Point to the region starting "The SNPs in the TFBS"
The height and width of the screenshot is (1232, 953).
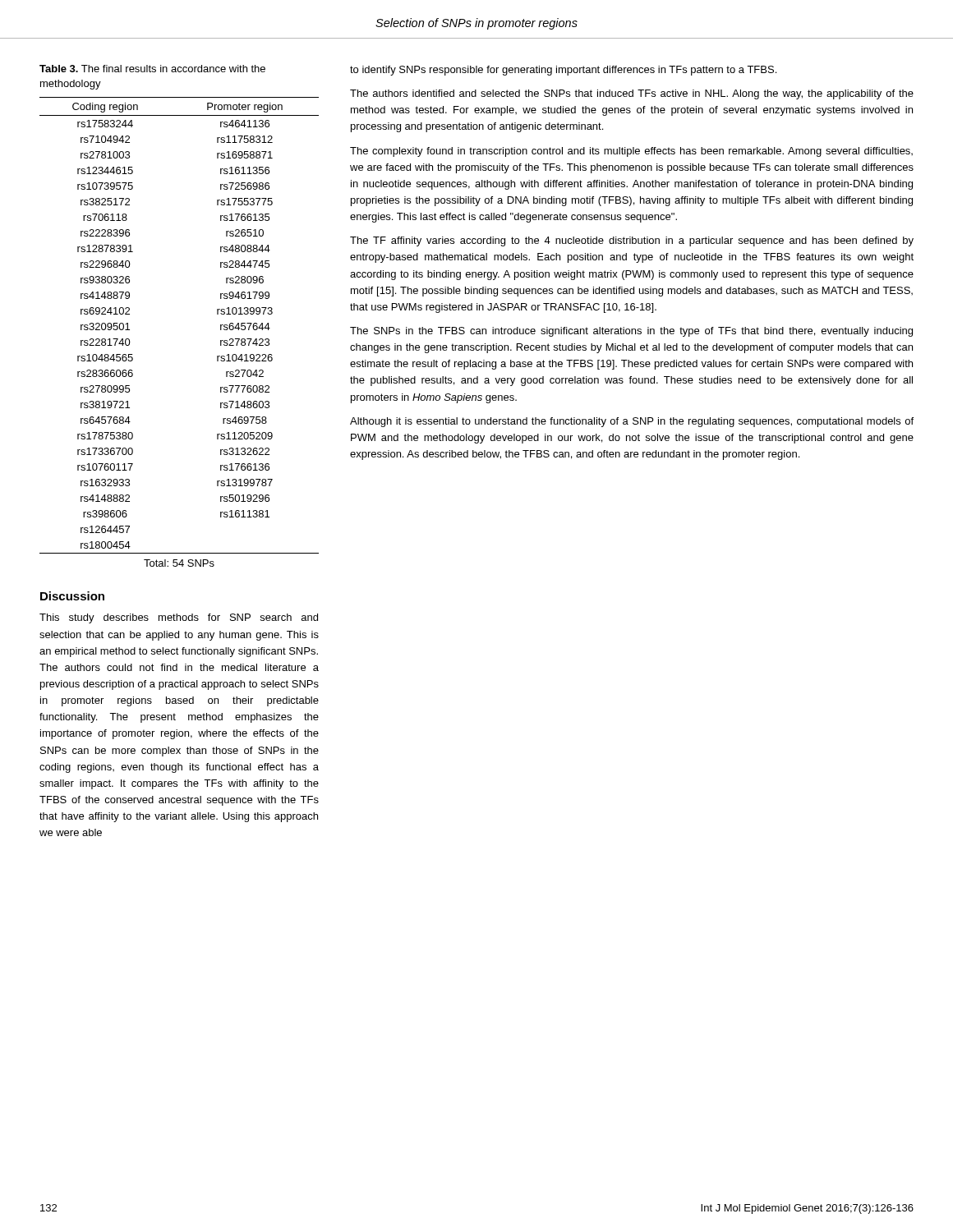click(632, 364)
